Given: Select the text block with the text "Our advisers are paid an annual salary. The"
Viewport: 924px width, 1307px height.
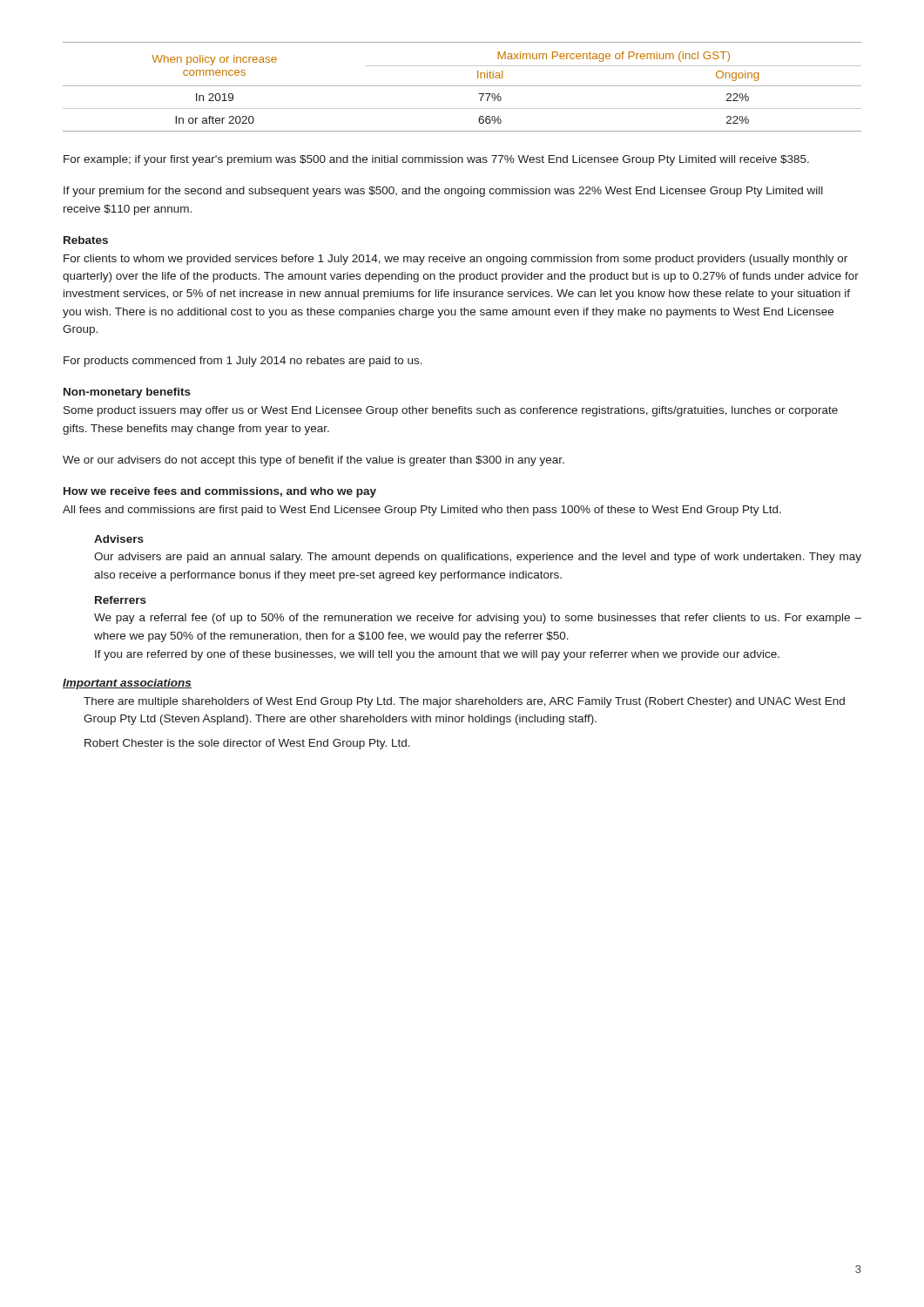Looking at the screenshot, I should [x=478, y=566].
